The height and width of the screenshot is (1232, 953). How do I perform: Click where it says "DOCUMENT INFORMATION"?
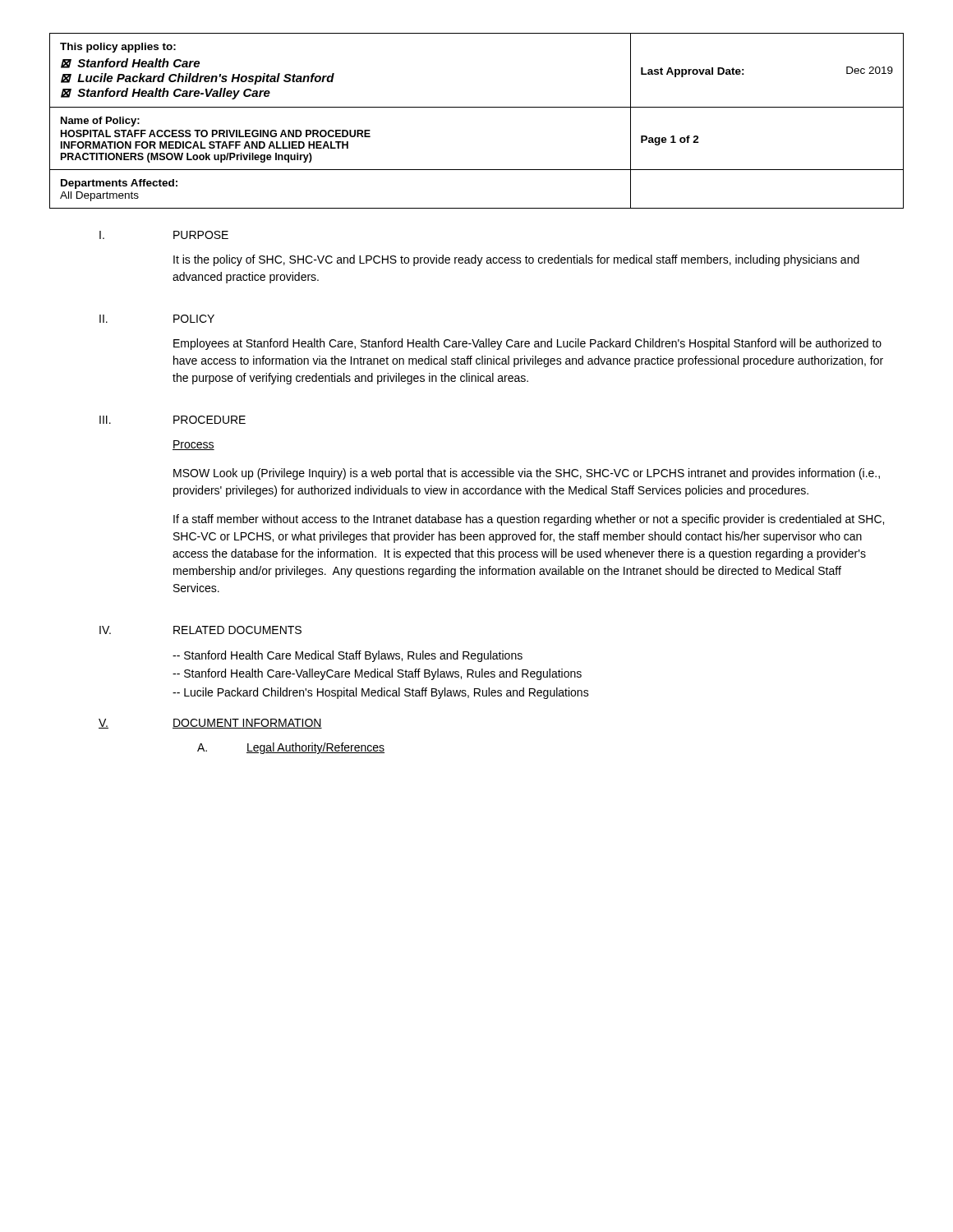(x=247, y=723)
